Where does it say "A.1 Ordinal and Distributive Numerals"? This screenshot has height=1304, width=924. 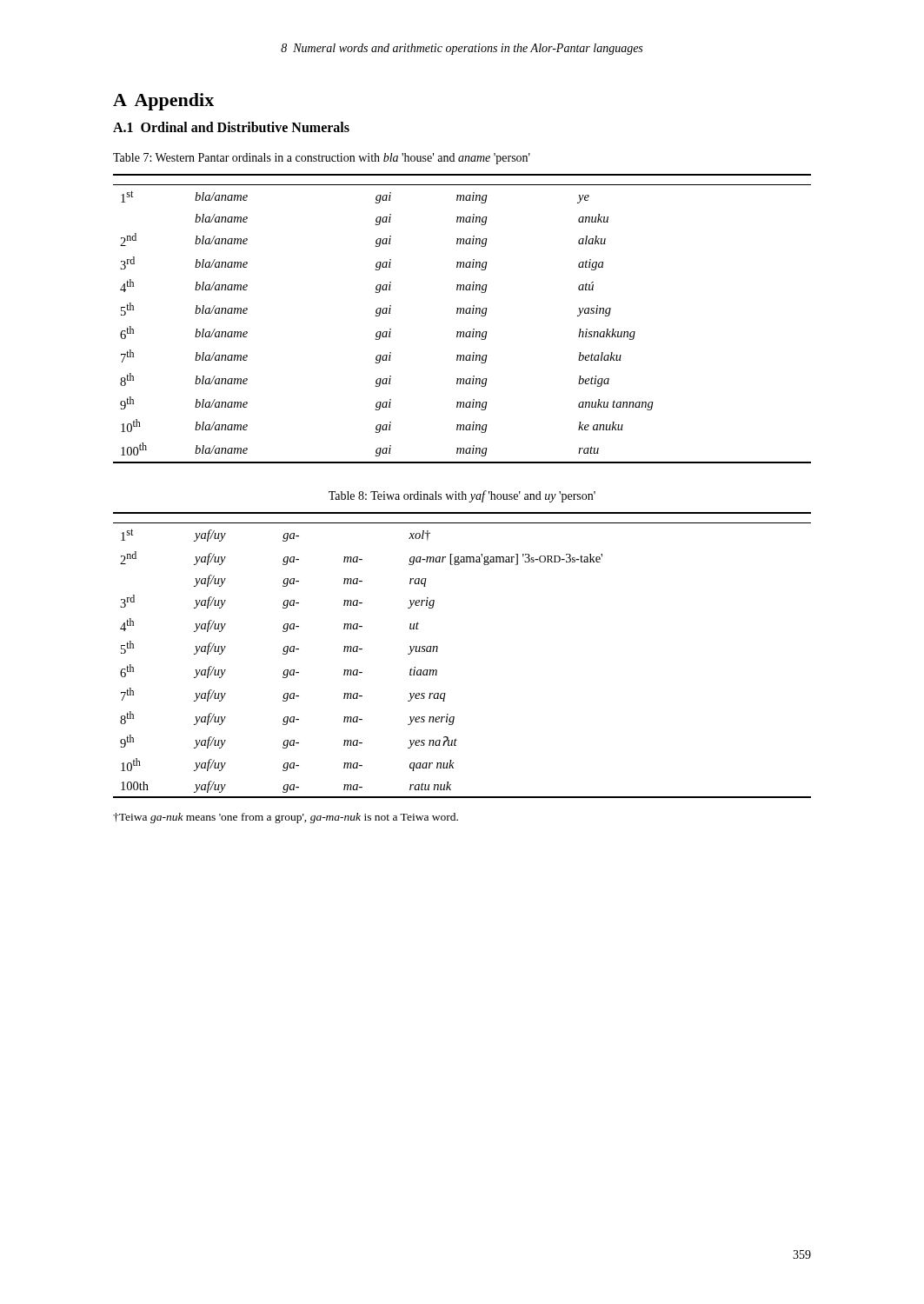click(x=231, y=127)
